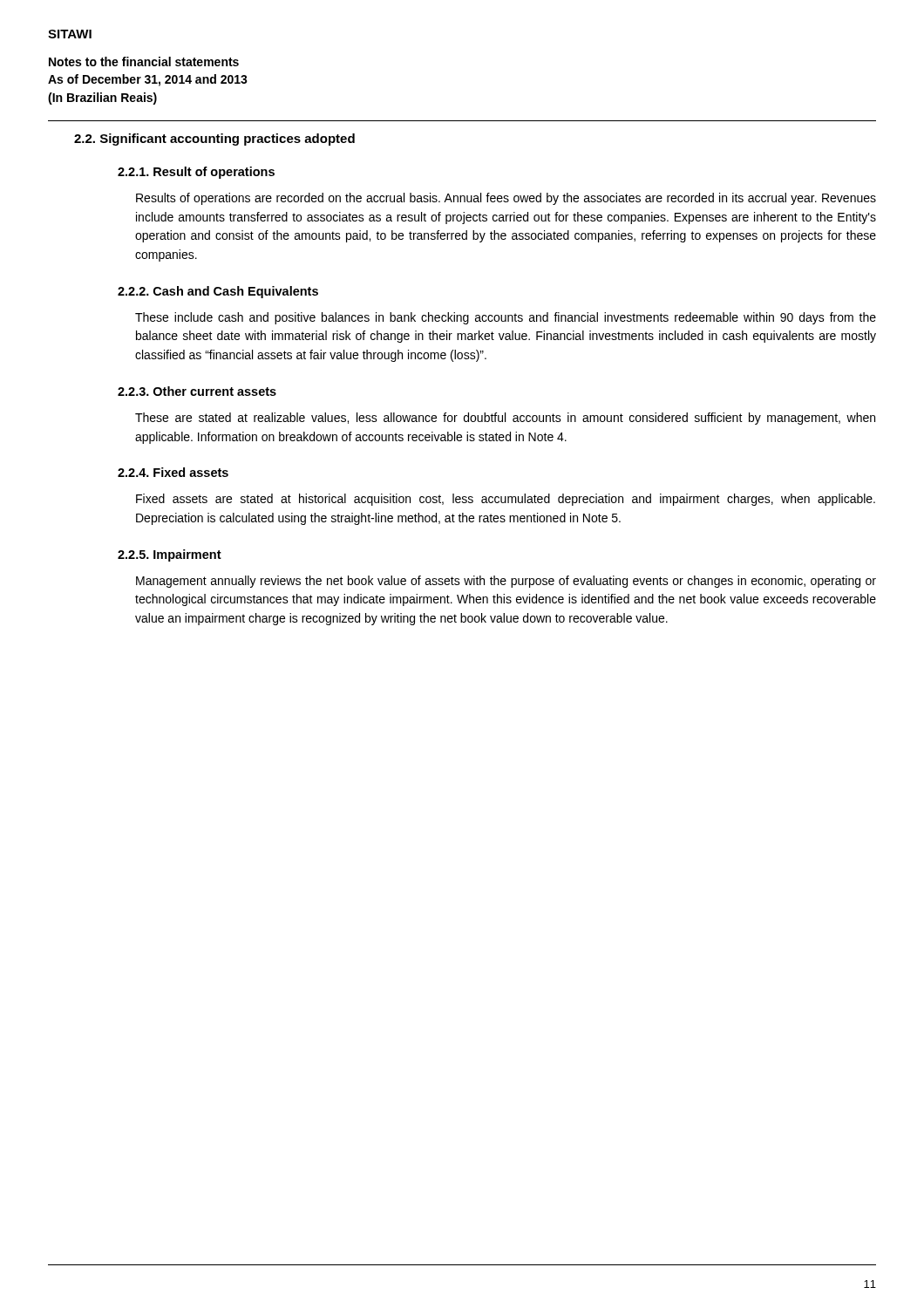The height and width of the screenshot is (1308, 924).
Task: Point to the region starting "2.2.1. Result of operations"
Action: 196,172
